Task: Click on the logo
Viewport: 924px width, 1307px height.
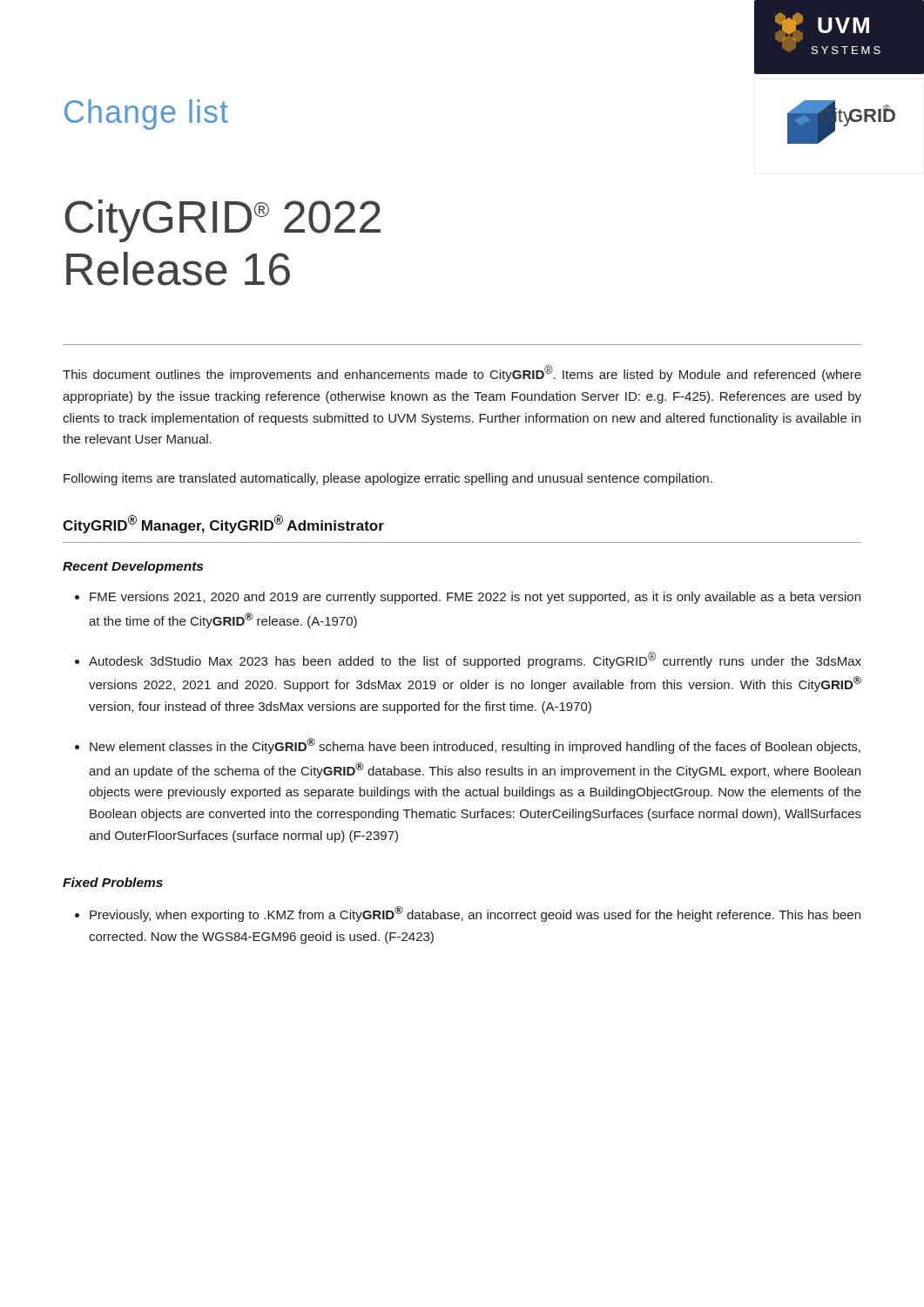Action: (839, 89)
